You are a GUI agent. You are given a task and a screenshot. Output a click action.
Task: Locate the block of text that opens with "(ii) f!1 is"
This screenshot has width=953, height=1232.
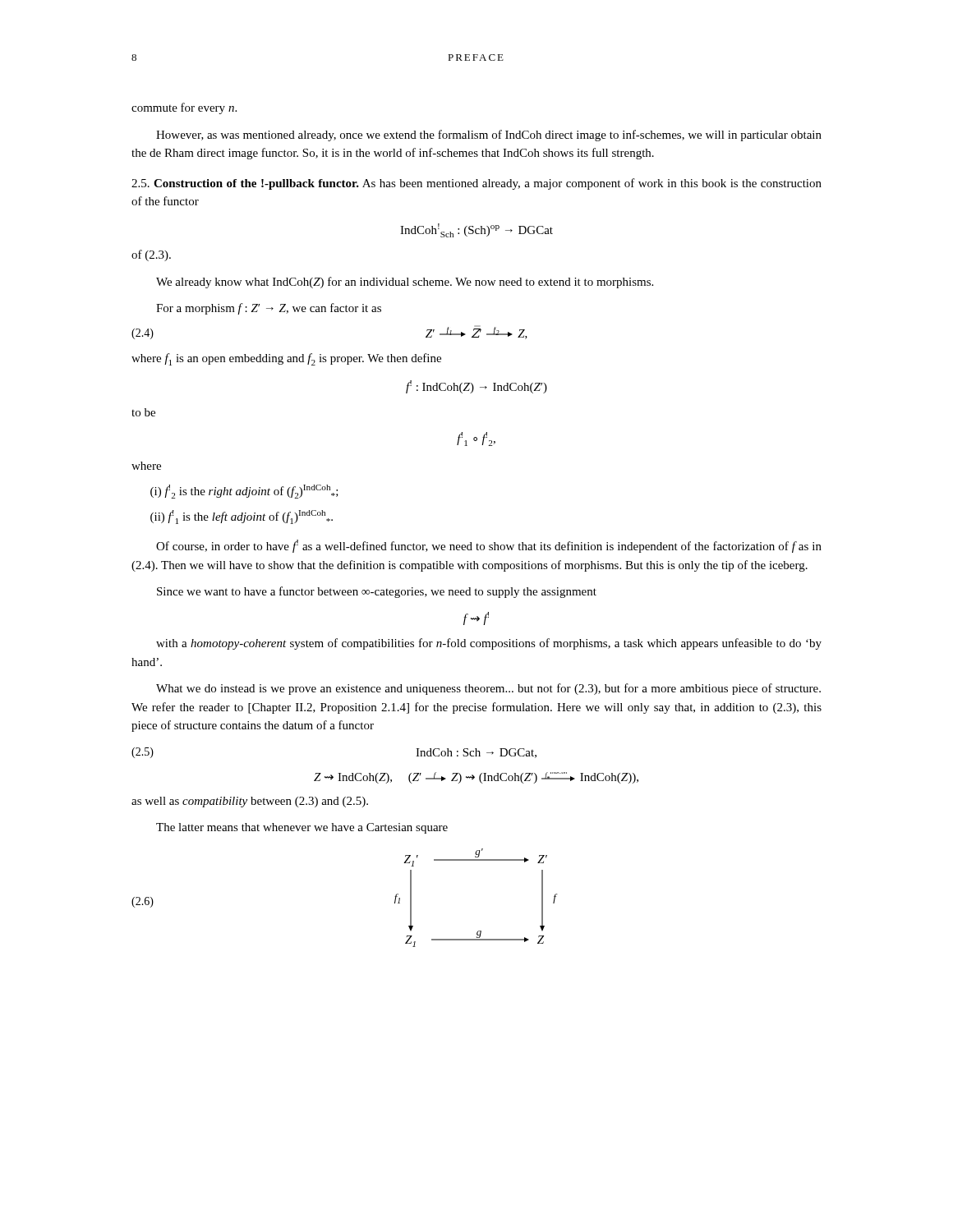point(242,516)
